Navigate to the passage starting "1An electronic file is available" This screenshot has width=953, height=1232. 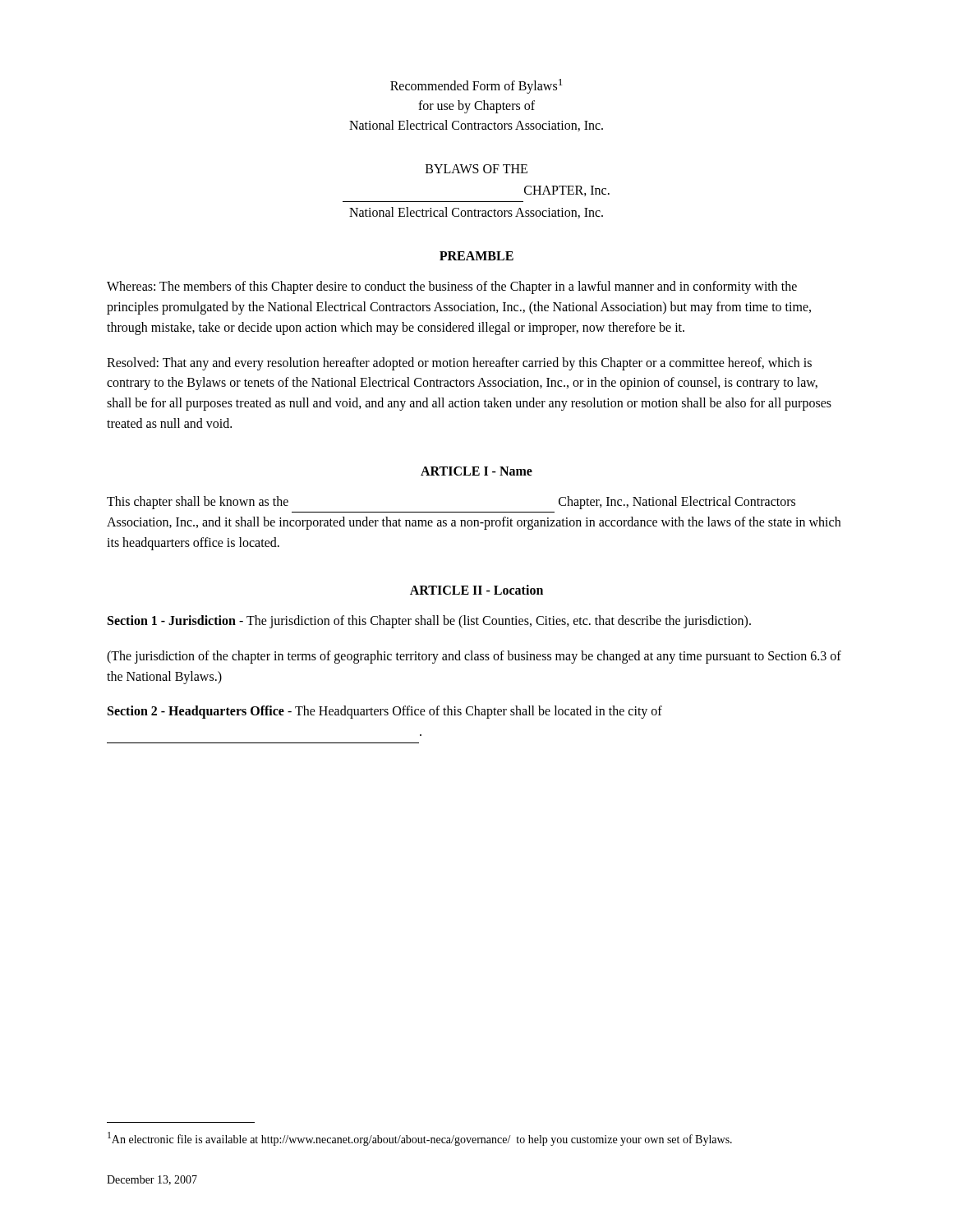pyautogui.click(x=420, y=1138)
